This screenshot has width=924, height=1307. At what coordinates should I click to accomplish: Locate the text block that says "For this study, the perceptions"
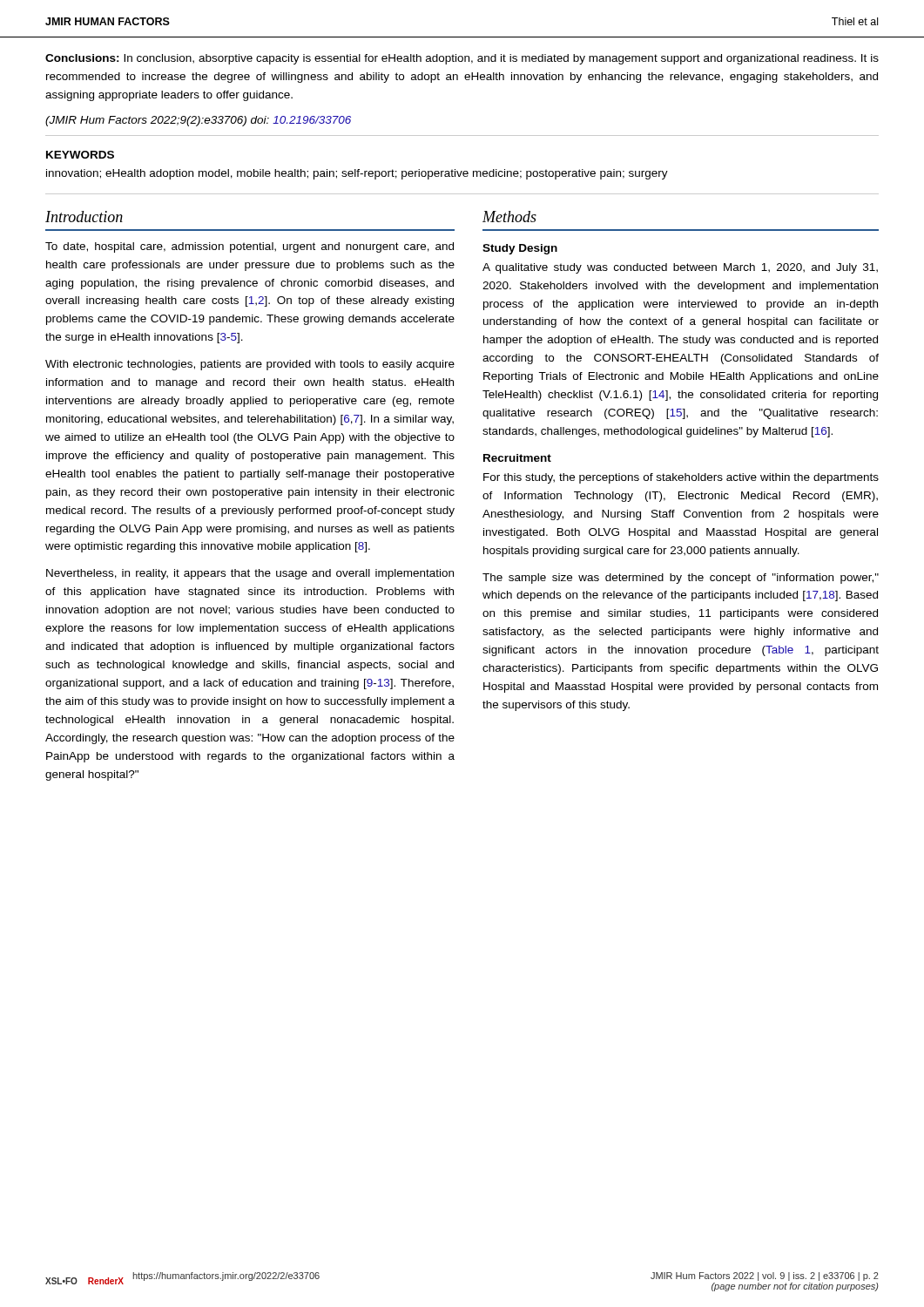pos(681,513)
